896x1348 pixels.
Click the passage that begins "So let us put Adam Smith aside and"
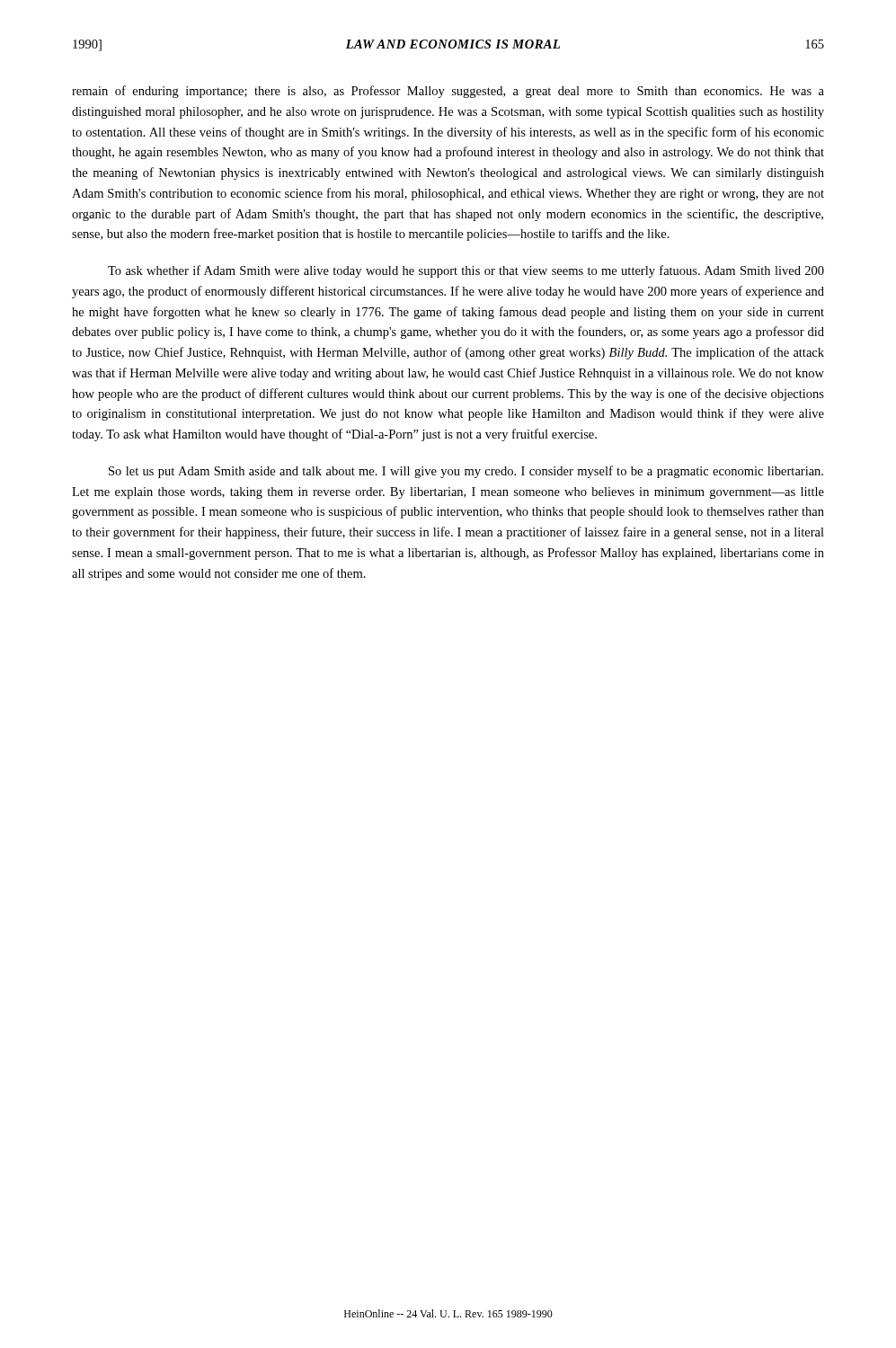(x=448, y=522)
